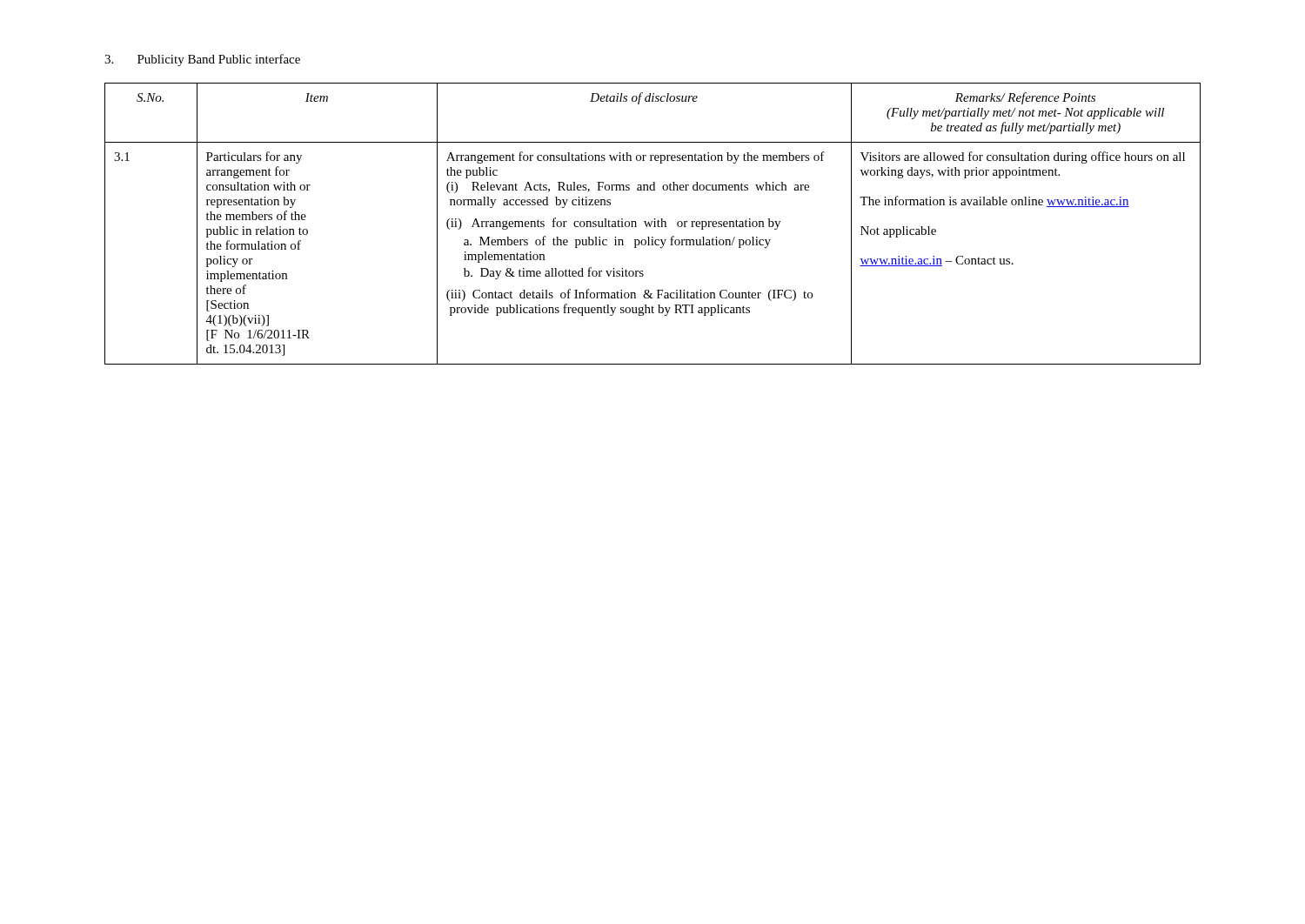Screen dimensions: 924x1305
Task: Find the section header that says "3. Publicity Band Public interface"
Action: click(202, 59)
